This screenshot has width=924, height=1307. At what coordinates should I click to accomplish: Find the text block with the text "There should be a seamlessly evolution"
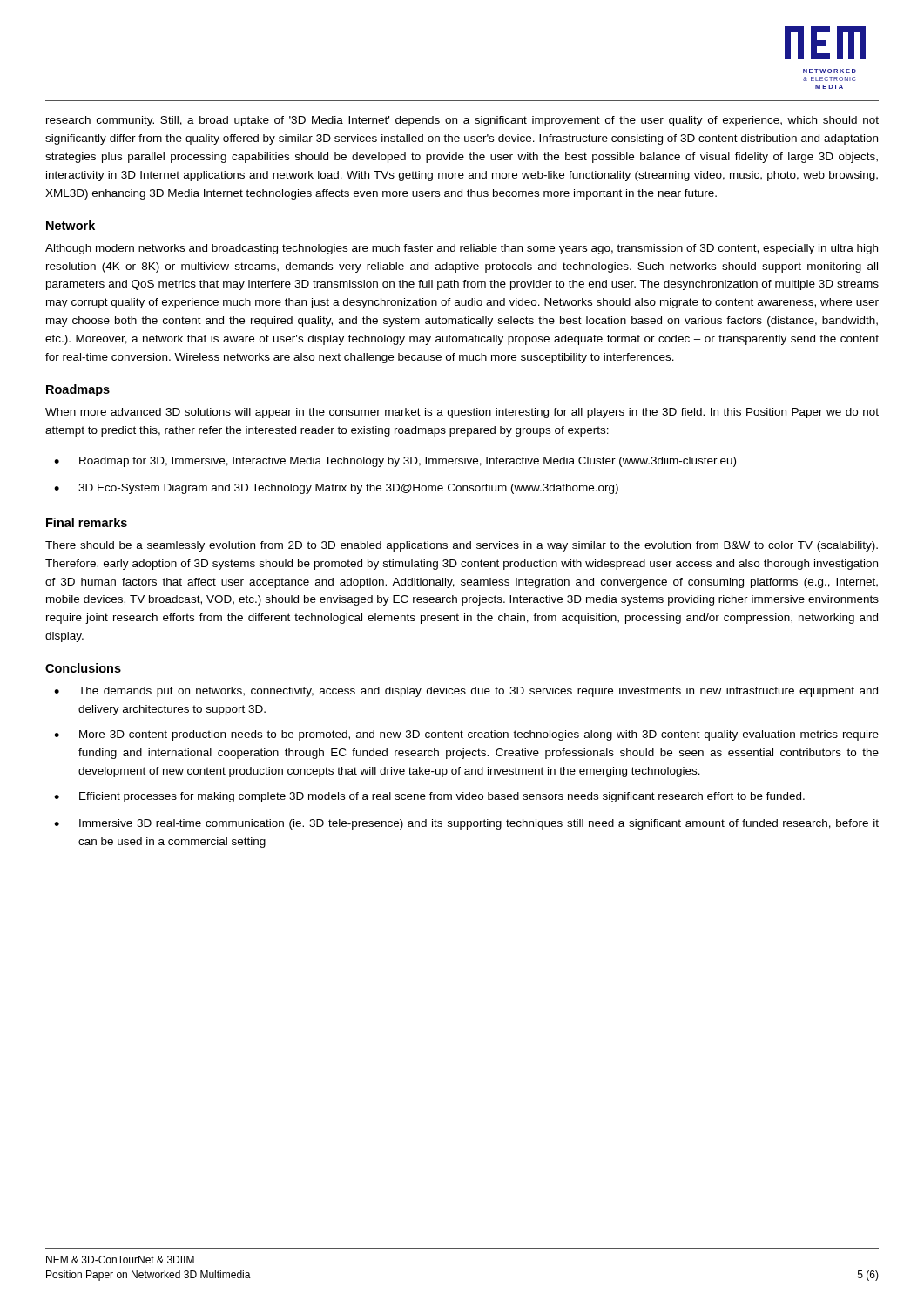tap(462, 590)
